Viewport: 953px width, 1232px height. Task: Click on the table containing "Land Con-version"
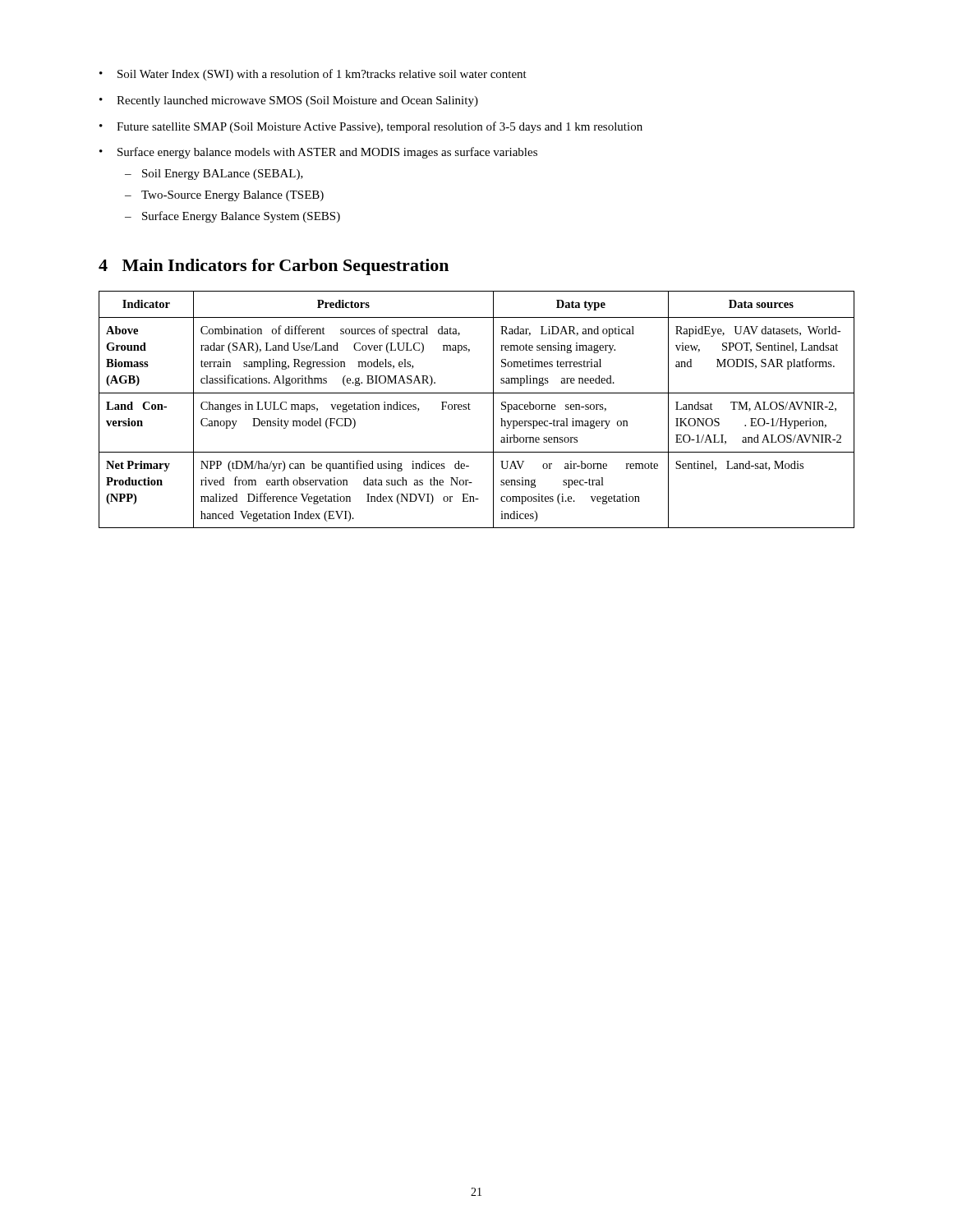click(x=476, y=409)
